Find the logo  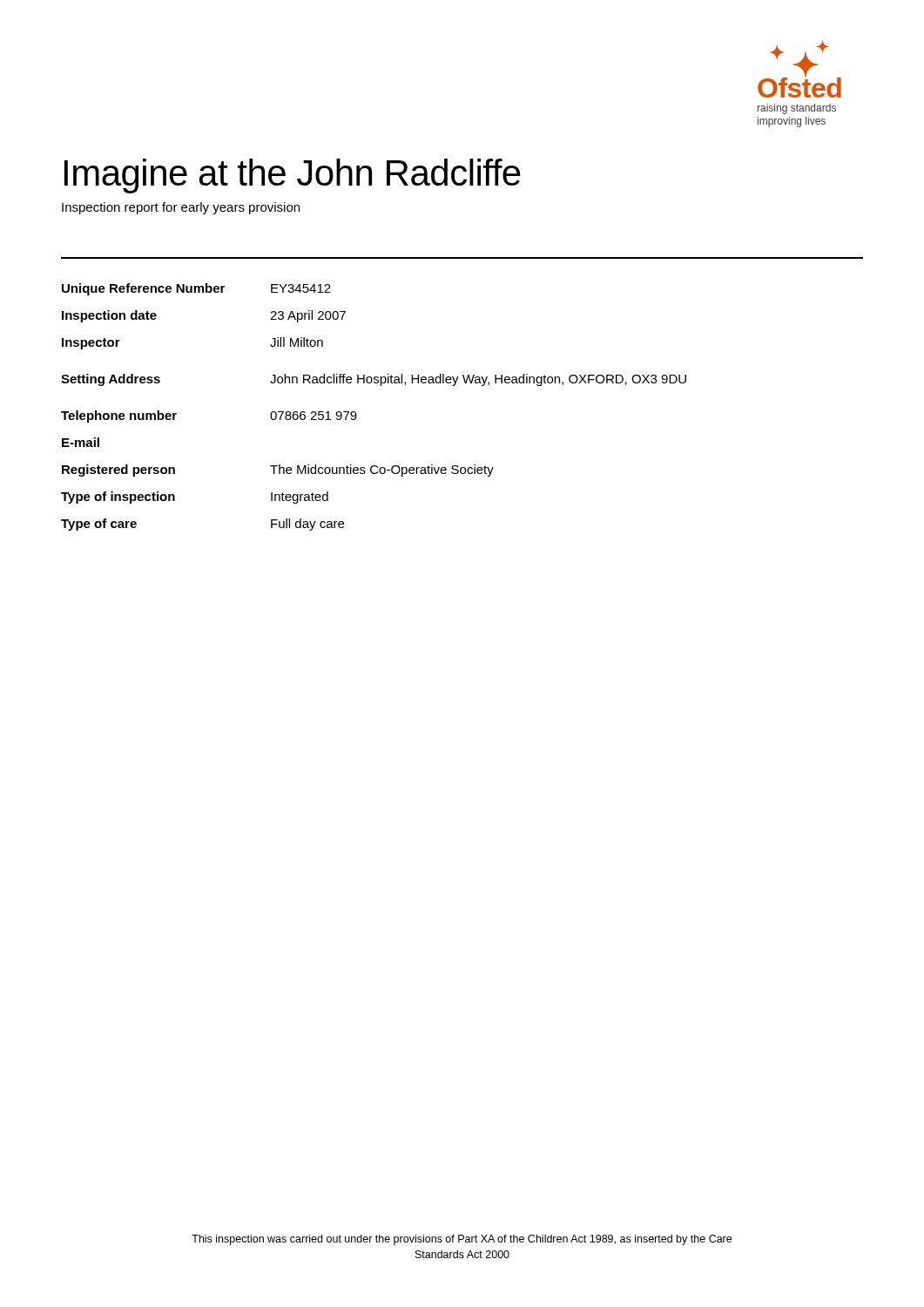[802, 83]
